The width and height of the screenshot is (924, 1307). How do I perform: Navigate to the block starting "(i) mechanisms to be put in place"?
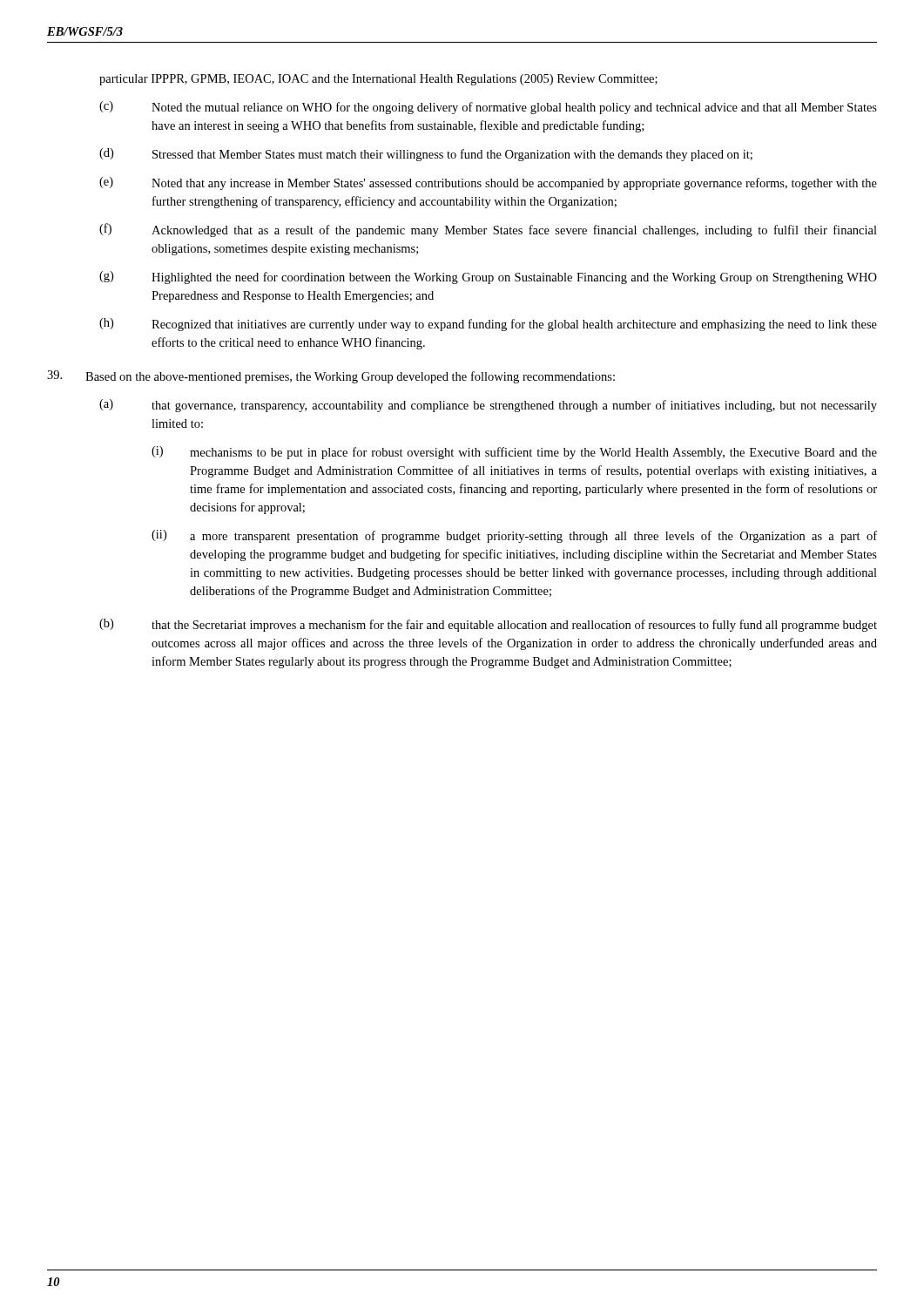[514, 480]
